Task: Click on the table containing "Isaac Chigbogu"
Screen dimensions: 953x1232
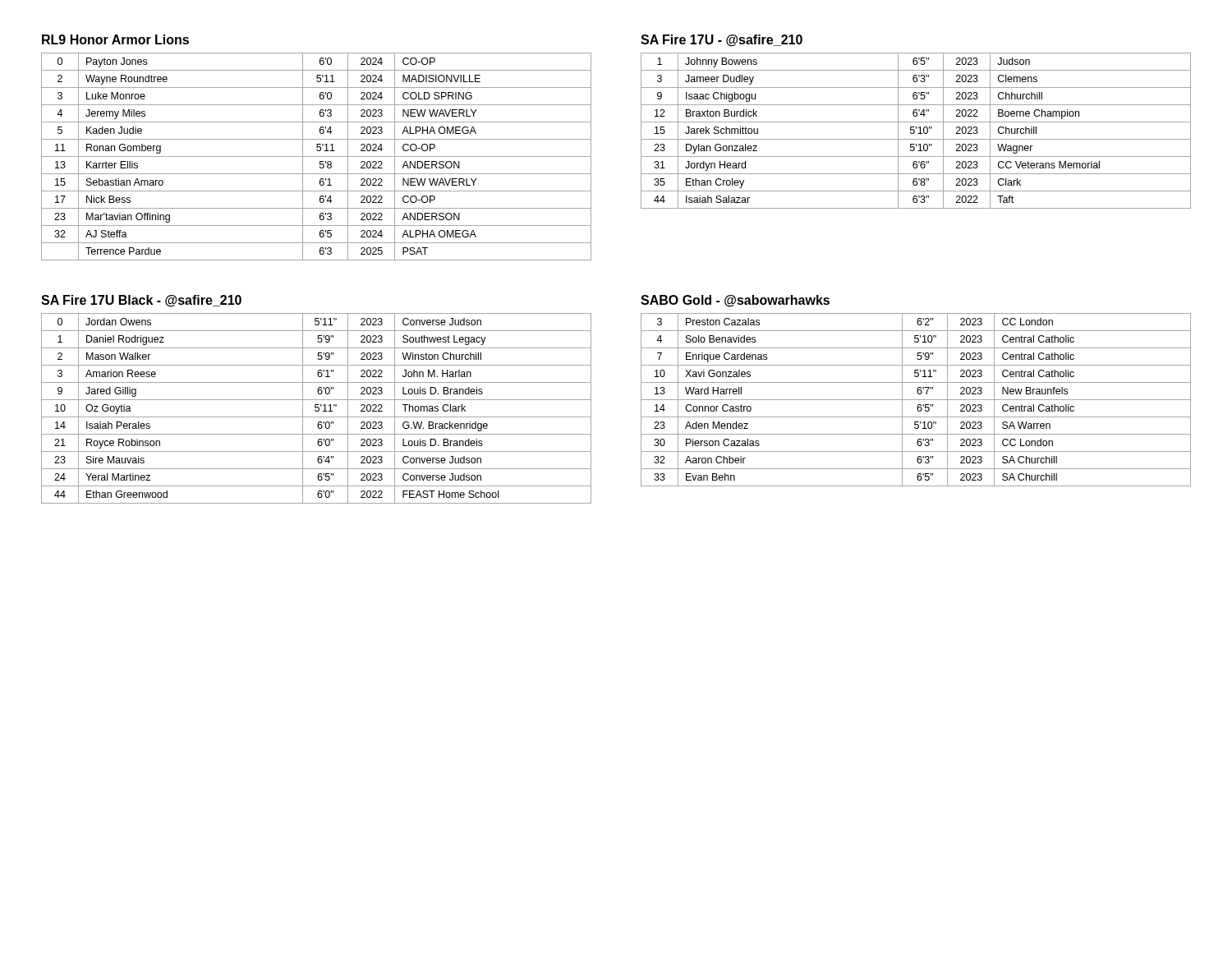Action: (x=916, y=131)
